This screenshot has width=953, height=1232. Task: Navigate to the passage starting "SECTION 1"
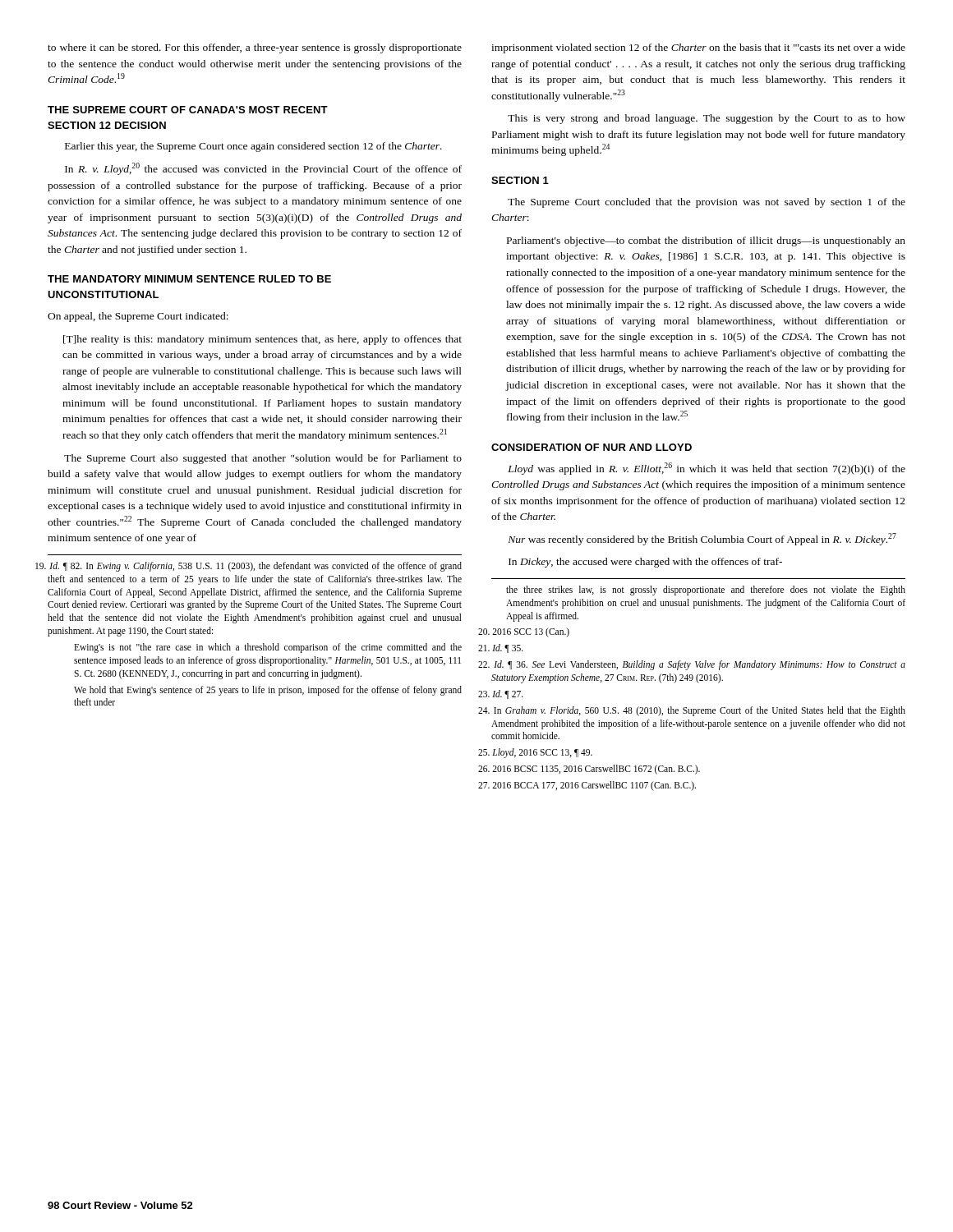pos(520,180)
